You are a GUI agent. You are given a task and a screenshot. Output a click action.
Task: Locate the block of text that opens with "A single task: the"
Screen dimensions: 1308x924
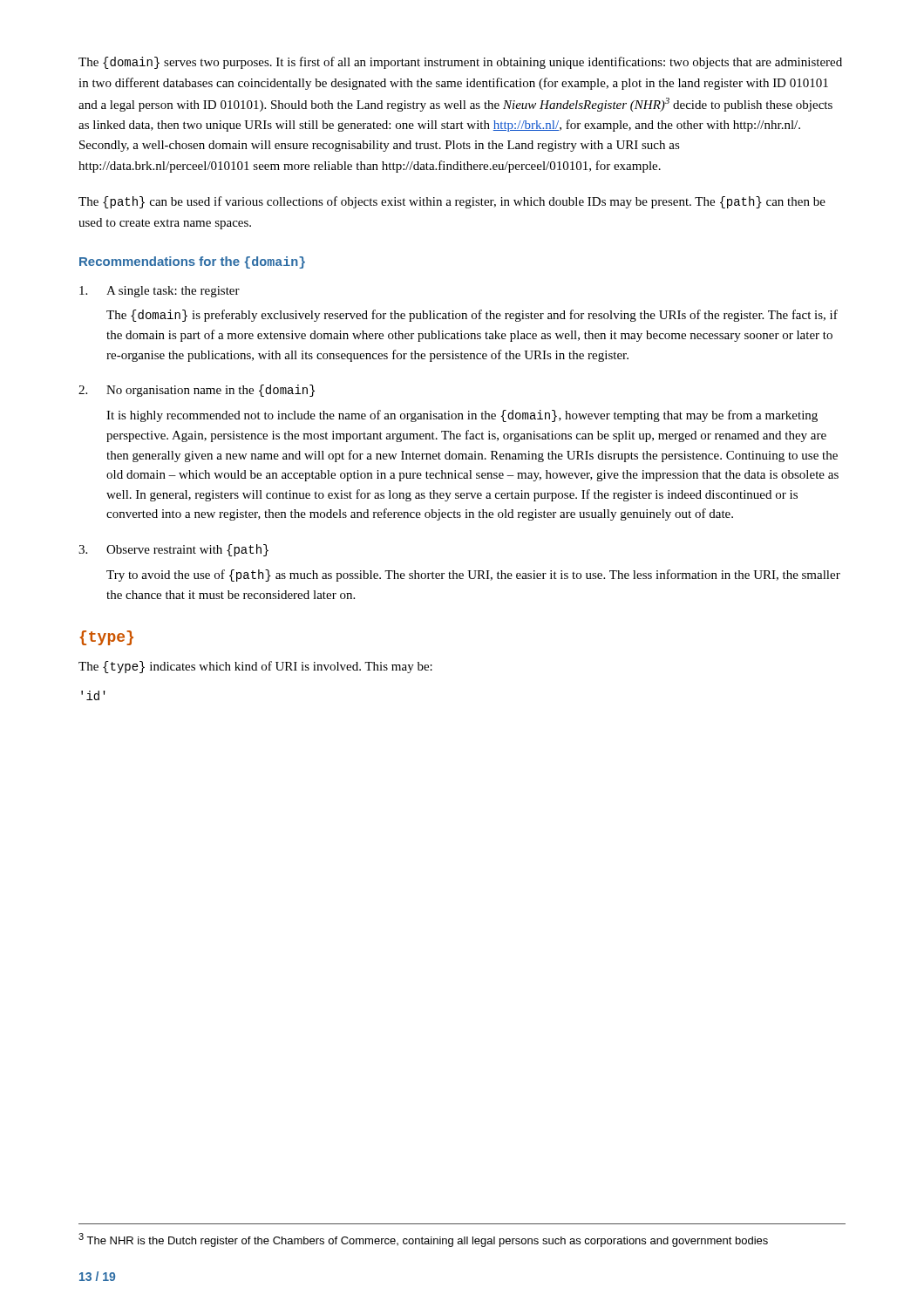coord(462,323)
